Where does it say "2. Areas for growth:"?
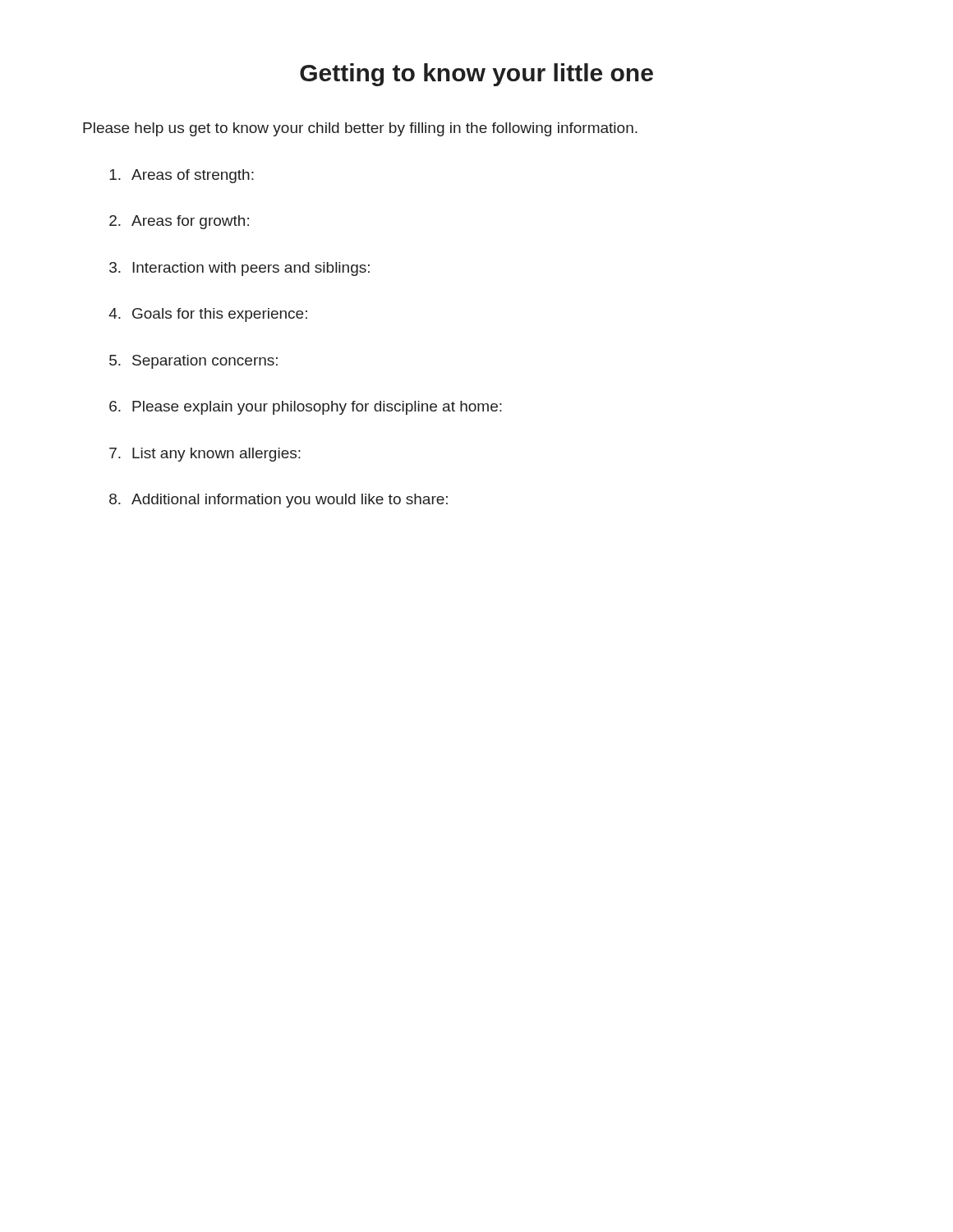The width and height of the screenshot is (953, 1232). [179, 222]
